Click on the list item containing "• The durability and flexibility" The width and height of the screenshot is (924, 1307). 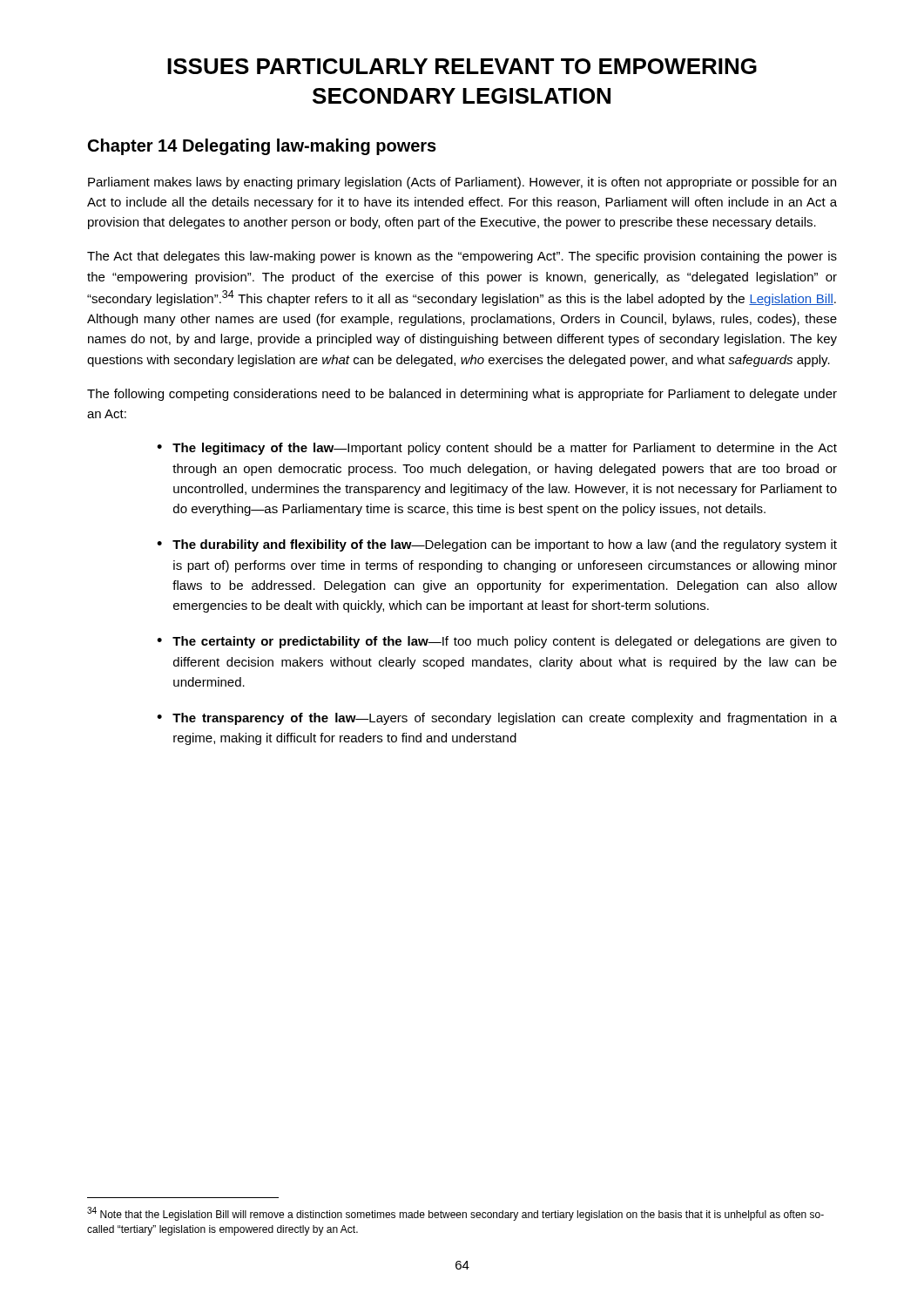click(497, 575)
